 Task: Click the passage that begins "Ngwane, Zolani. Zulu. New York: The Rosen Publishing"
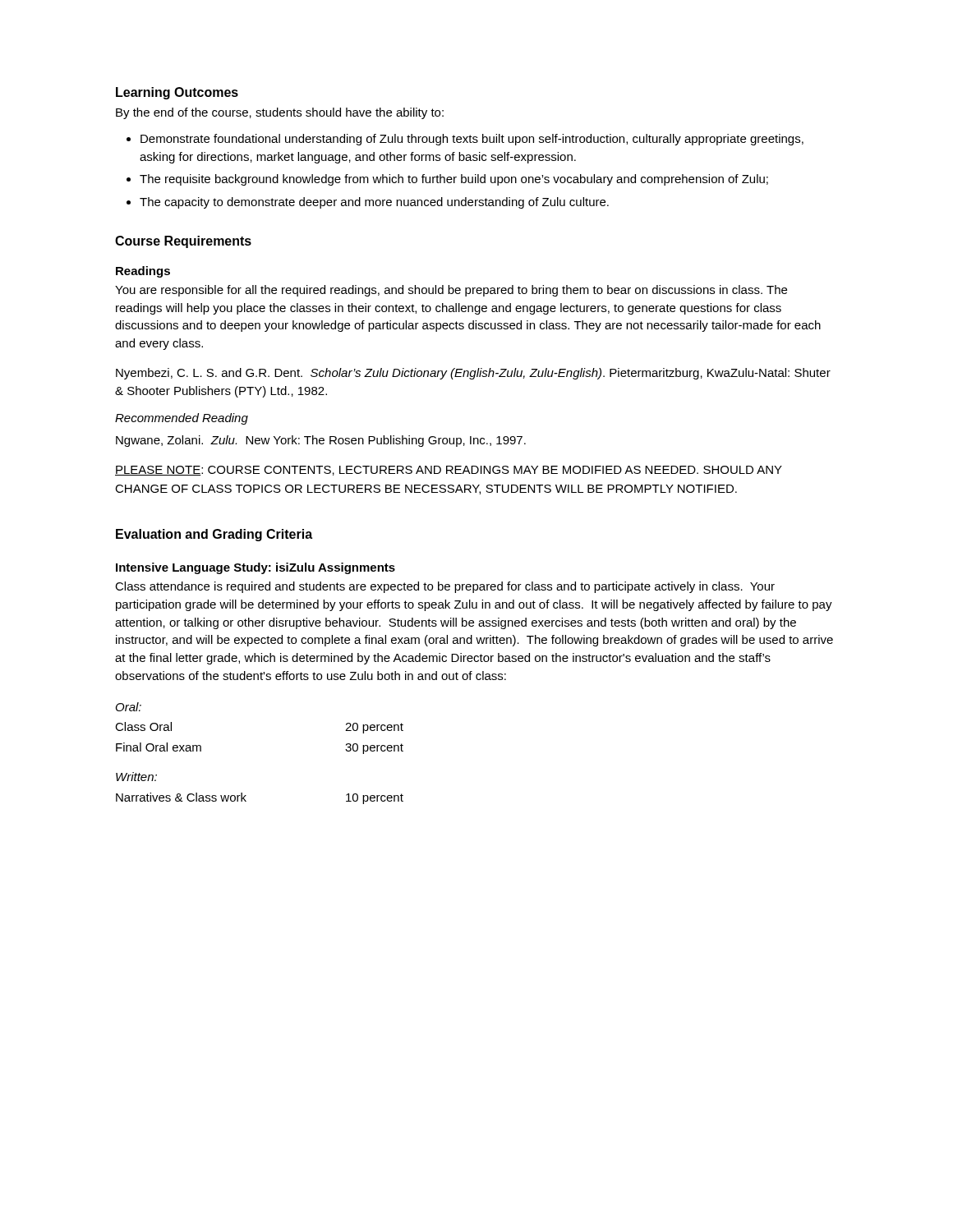[321, 440]
